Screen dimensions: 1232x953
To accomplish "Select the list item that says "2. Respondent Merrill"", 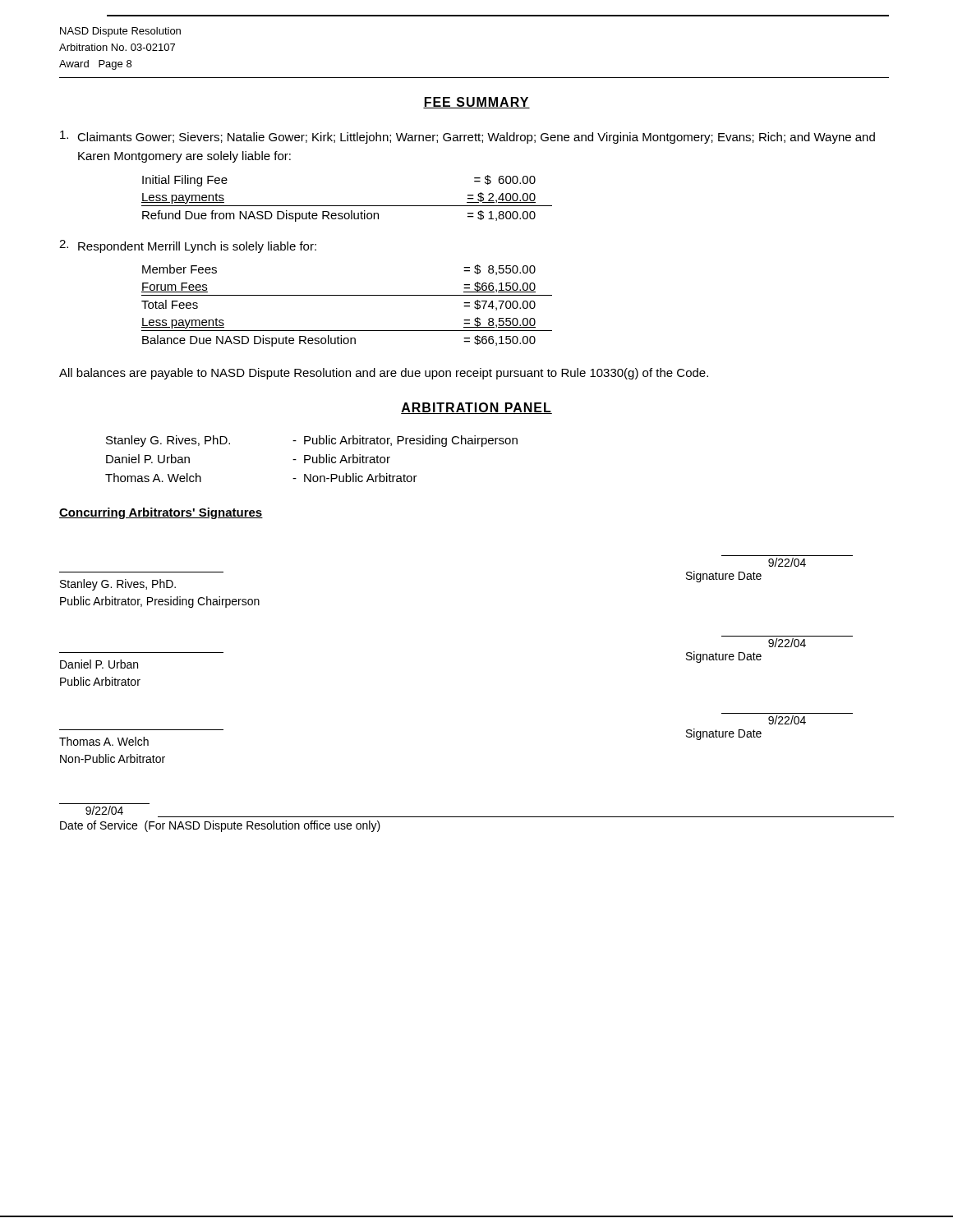I will [x=188, y=246].
